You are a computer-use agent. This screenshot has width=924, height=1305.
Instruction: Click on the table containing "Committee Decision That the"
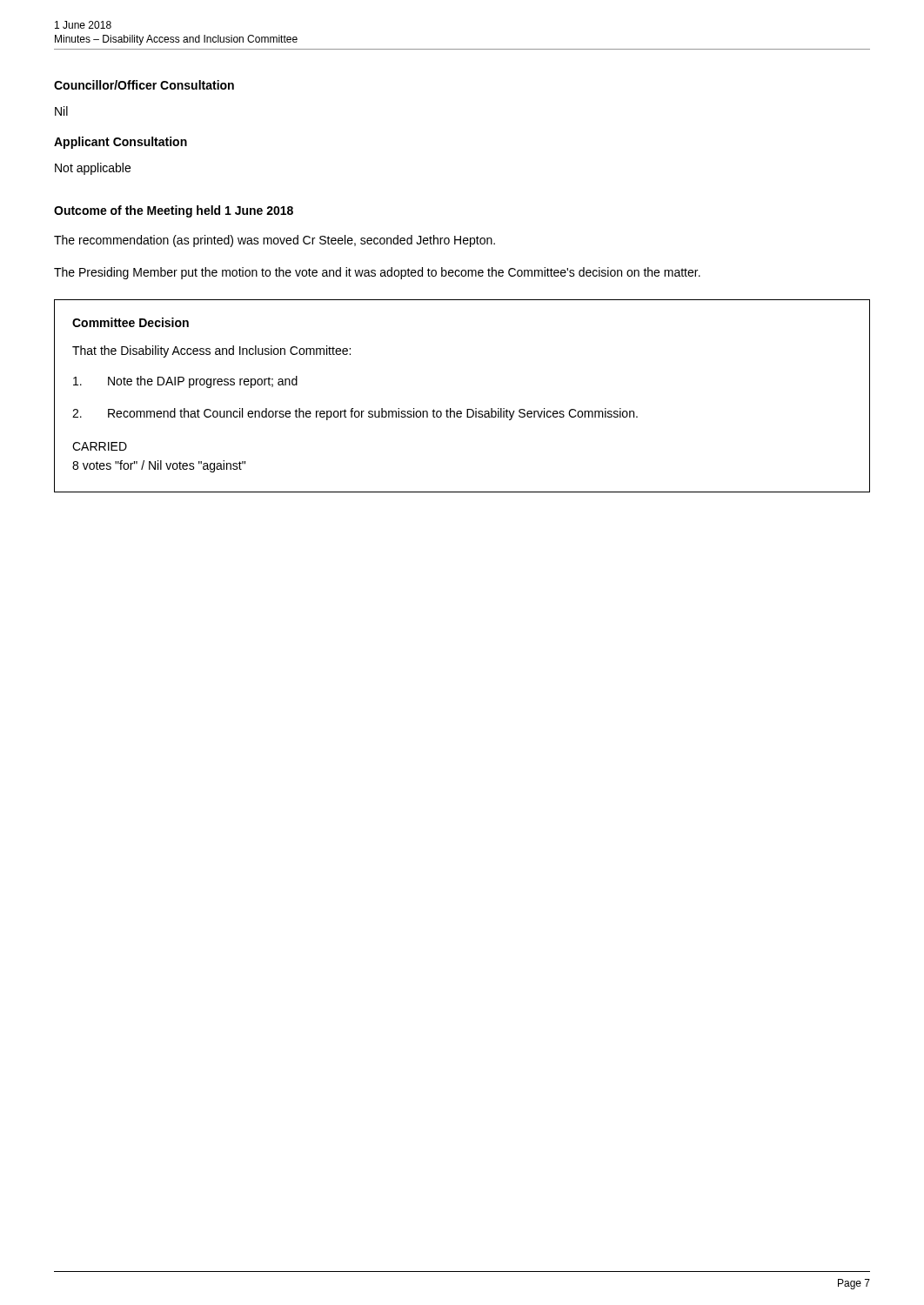click(462, 396)
